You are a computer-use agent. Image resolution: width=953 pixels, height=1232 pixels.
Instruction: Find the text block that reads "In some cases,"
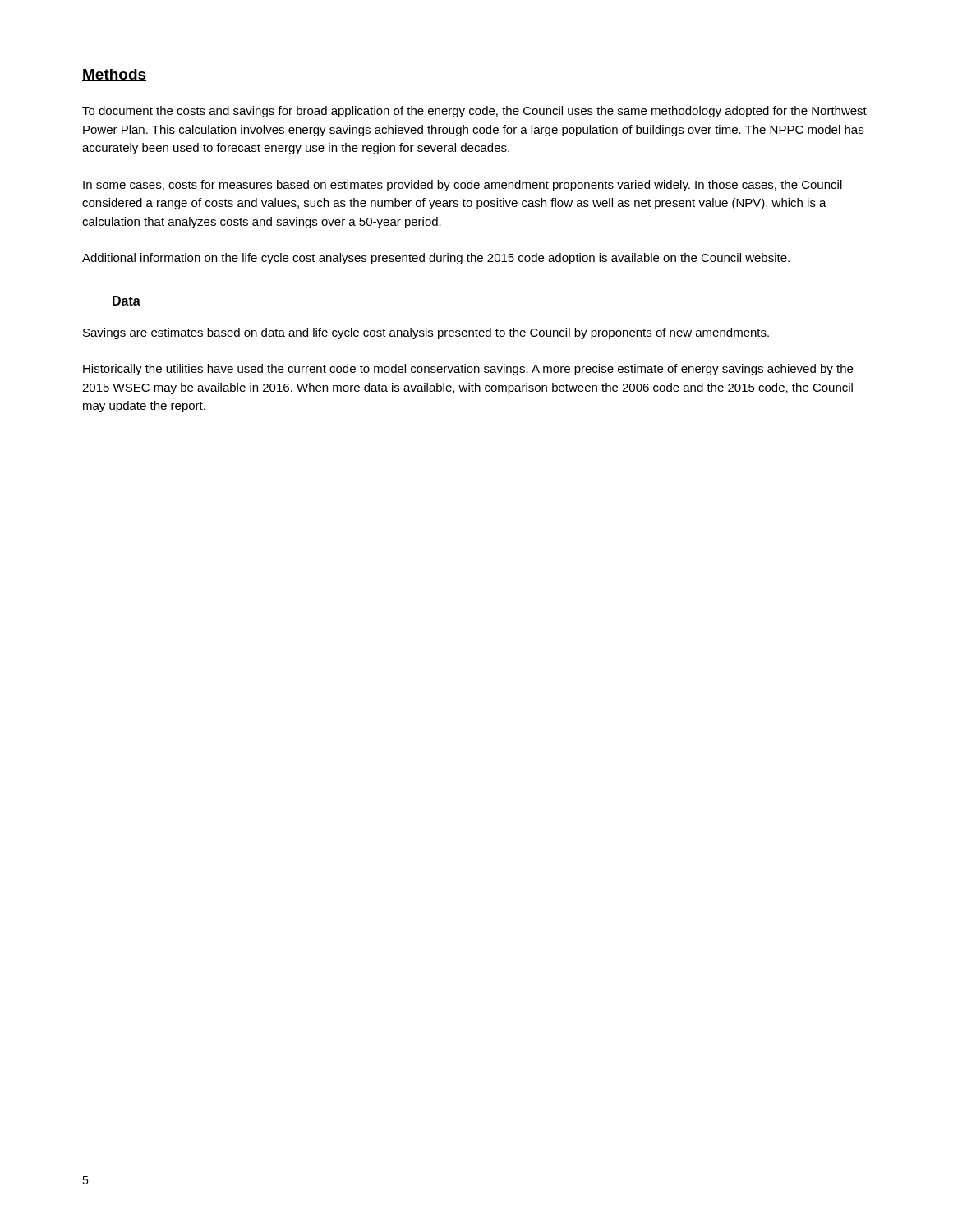pyautogui.click(x=462, y=202)
